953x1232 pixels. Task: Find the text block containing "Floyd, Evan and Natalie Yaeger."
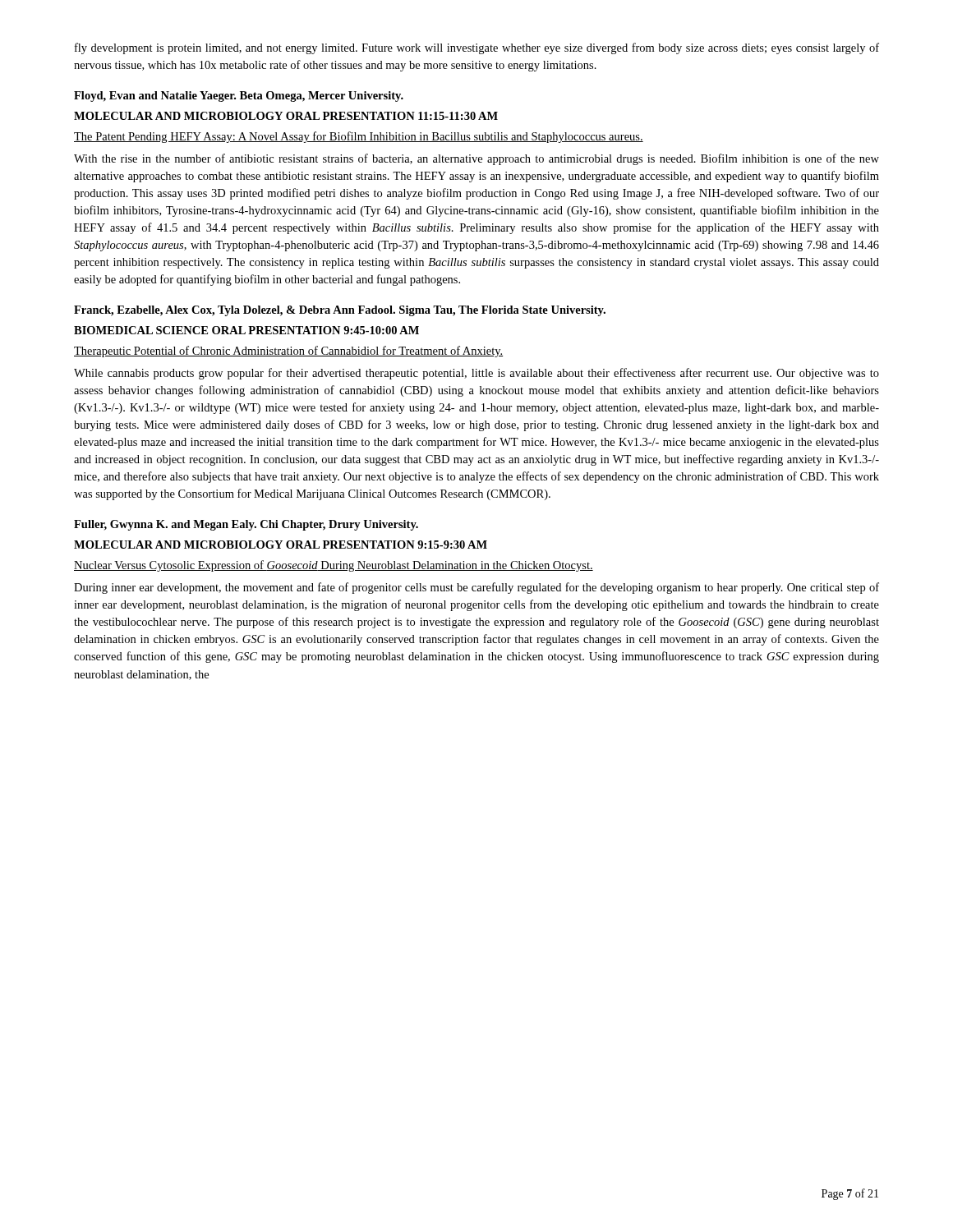click(239, 95)
